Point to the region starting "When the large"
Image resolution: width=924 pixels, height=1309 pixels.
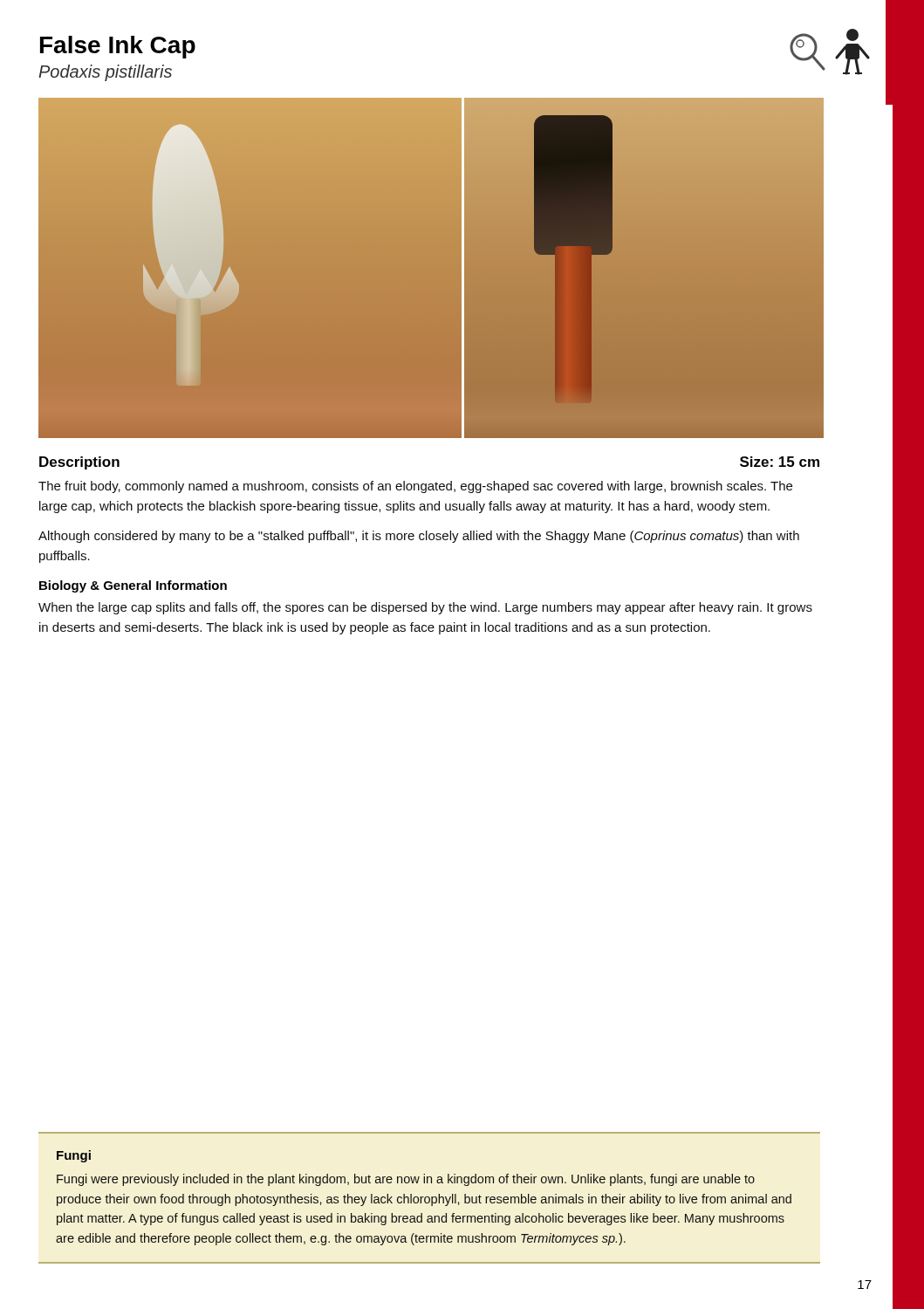coord(429,618)
